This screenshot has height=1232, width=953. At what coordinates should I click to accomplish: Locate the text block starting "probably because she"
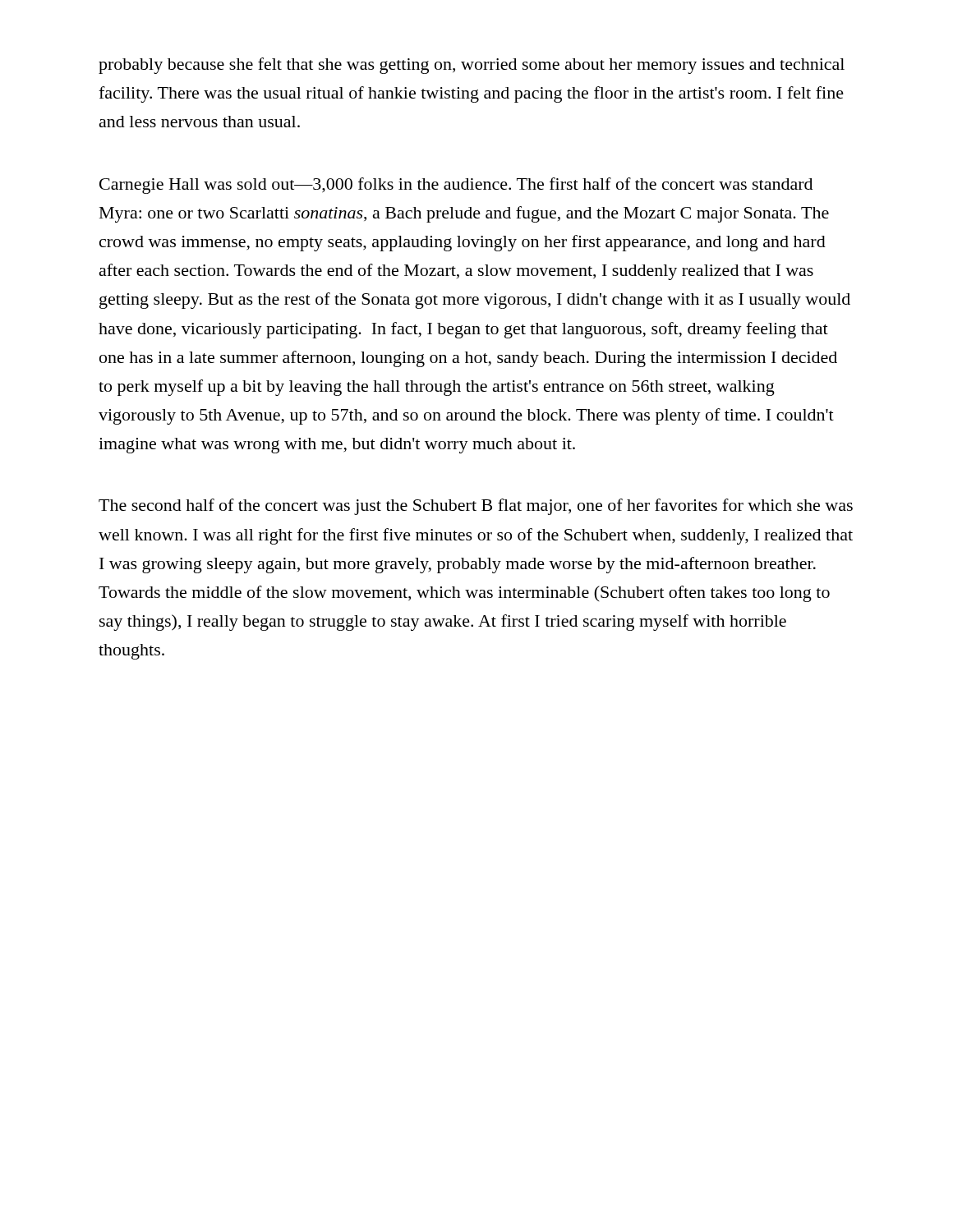click(x=472, y=93)
